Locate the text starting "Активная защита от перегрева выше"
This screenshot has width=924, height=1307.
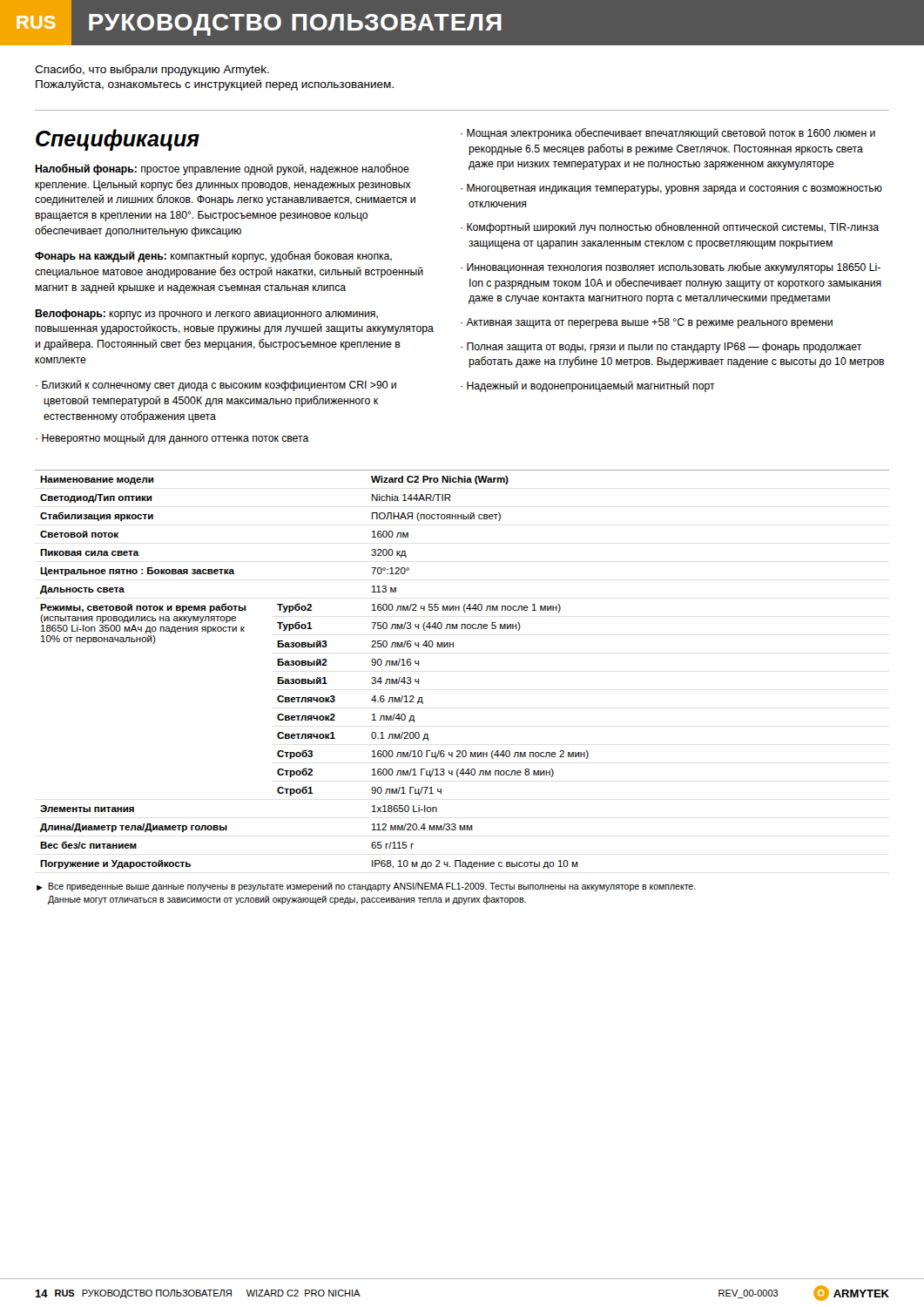(x=650, y=322)
